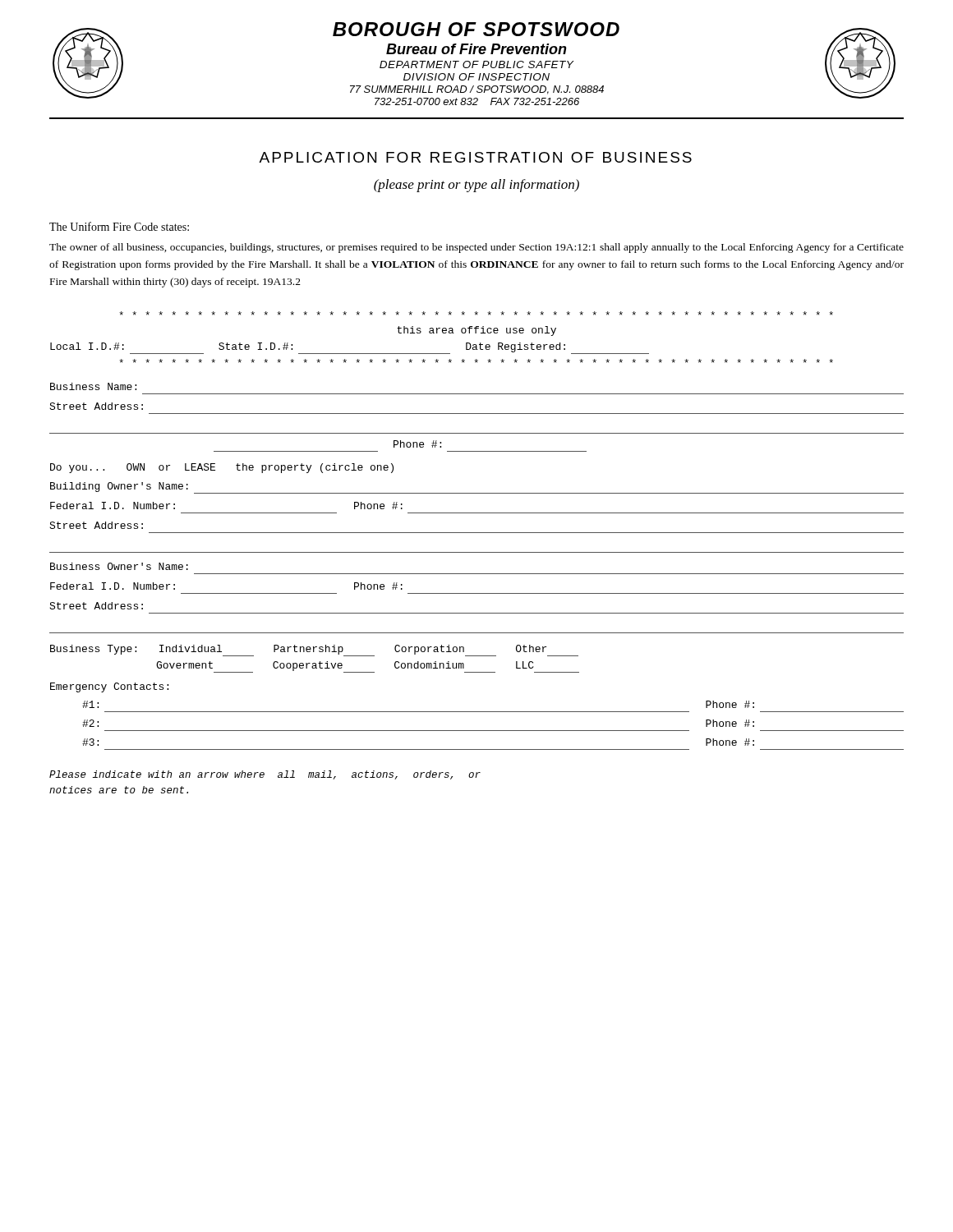Find the text containing "Emergency Contacts:"
The image size is (953, 1232).
point(110,687)
